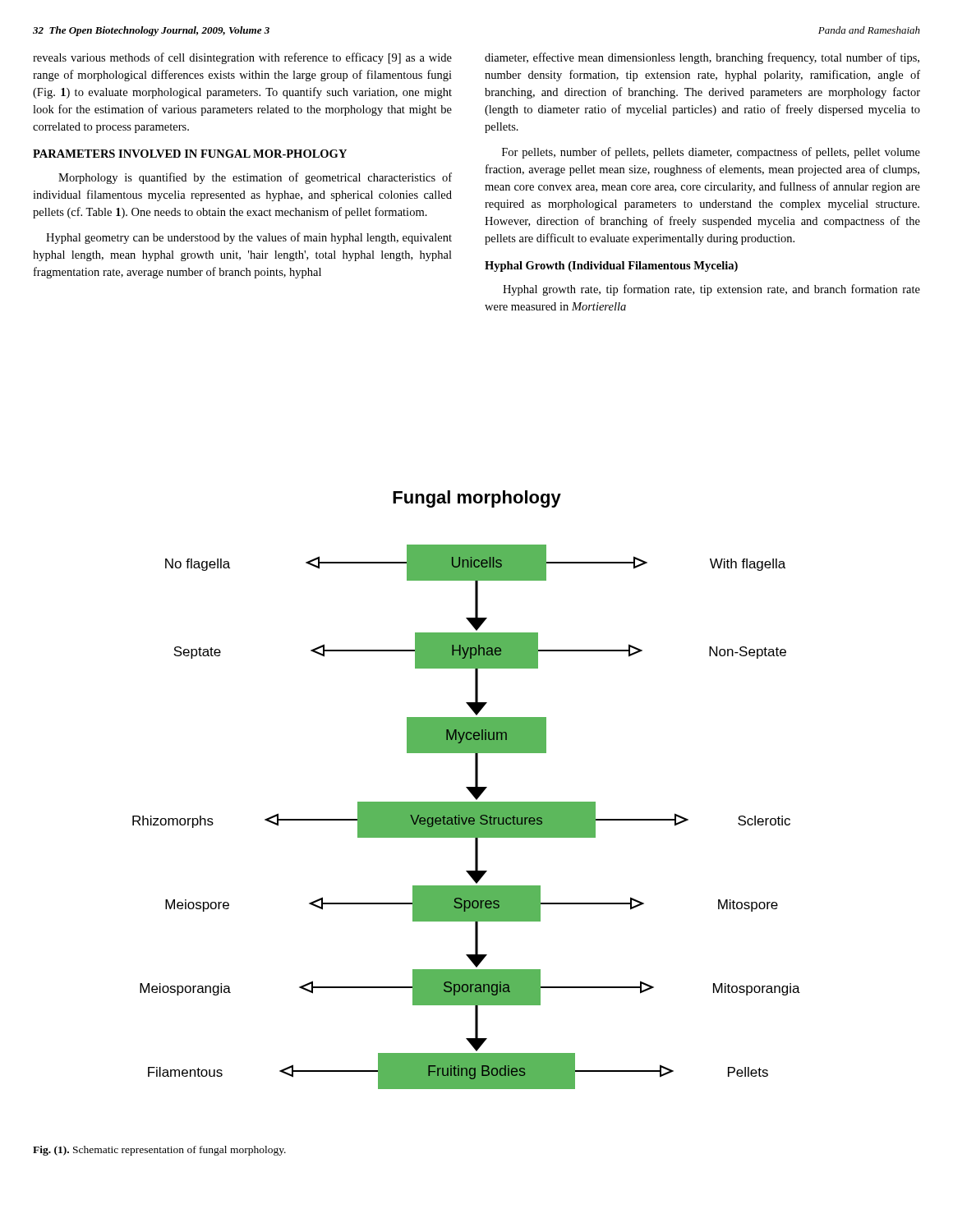Find the region starting "diameter, effective mean dimensionless"
The image size is (953, 1232).
coord(702,92)
